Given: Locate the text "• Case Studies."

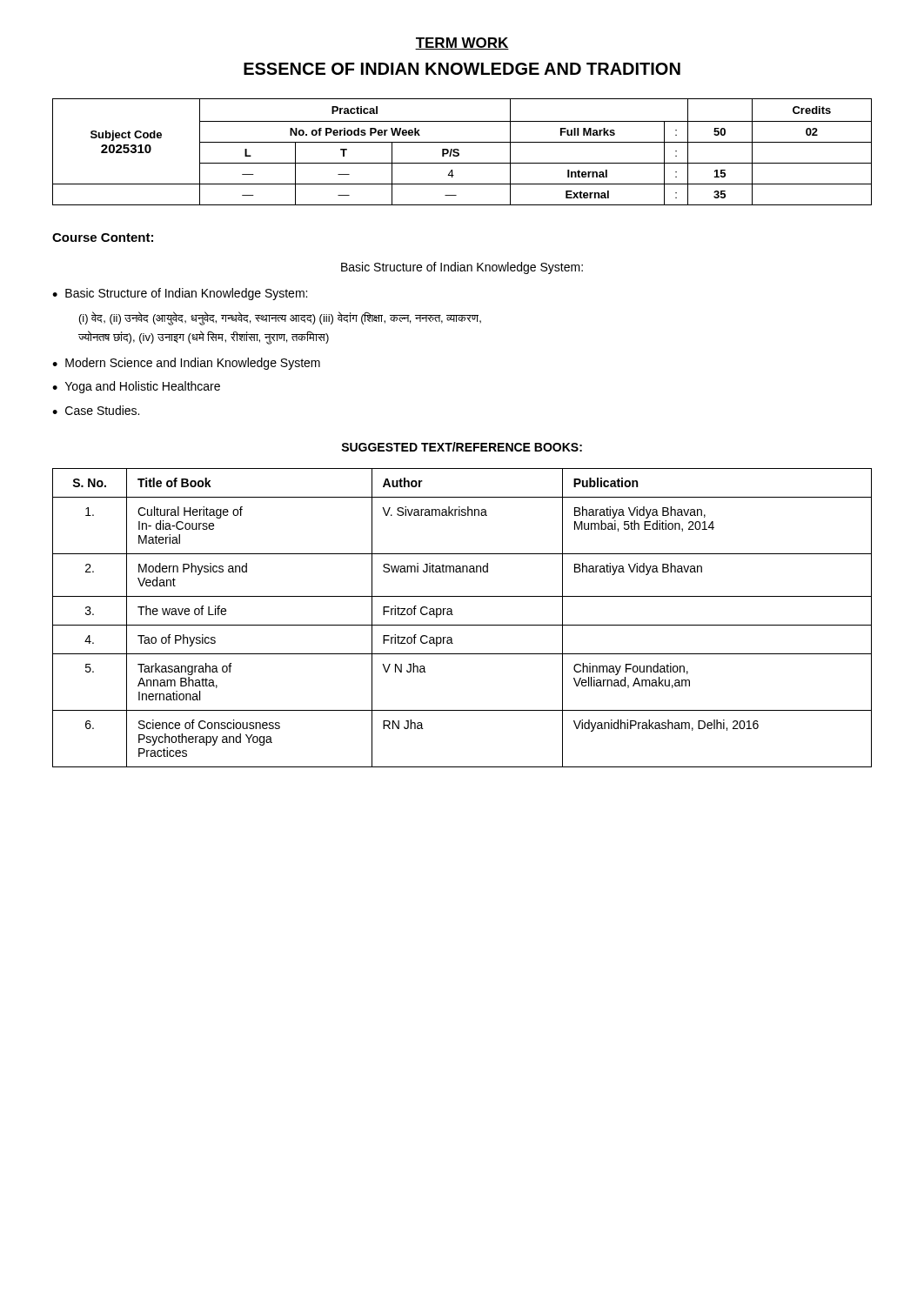Looking at the screenshot, I should tap(96, 413).
